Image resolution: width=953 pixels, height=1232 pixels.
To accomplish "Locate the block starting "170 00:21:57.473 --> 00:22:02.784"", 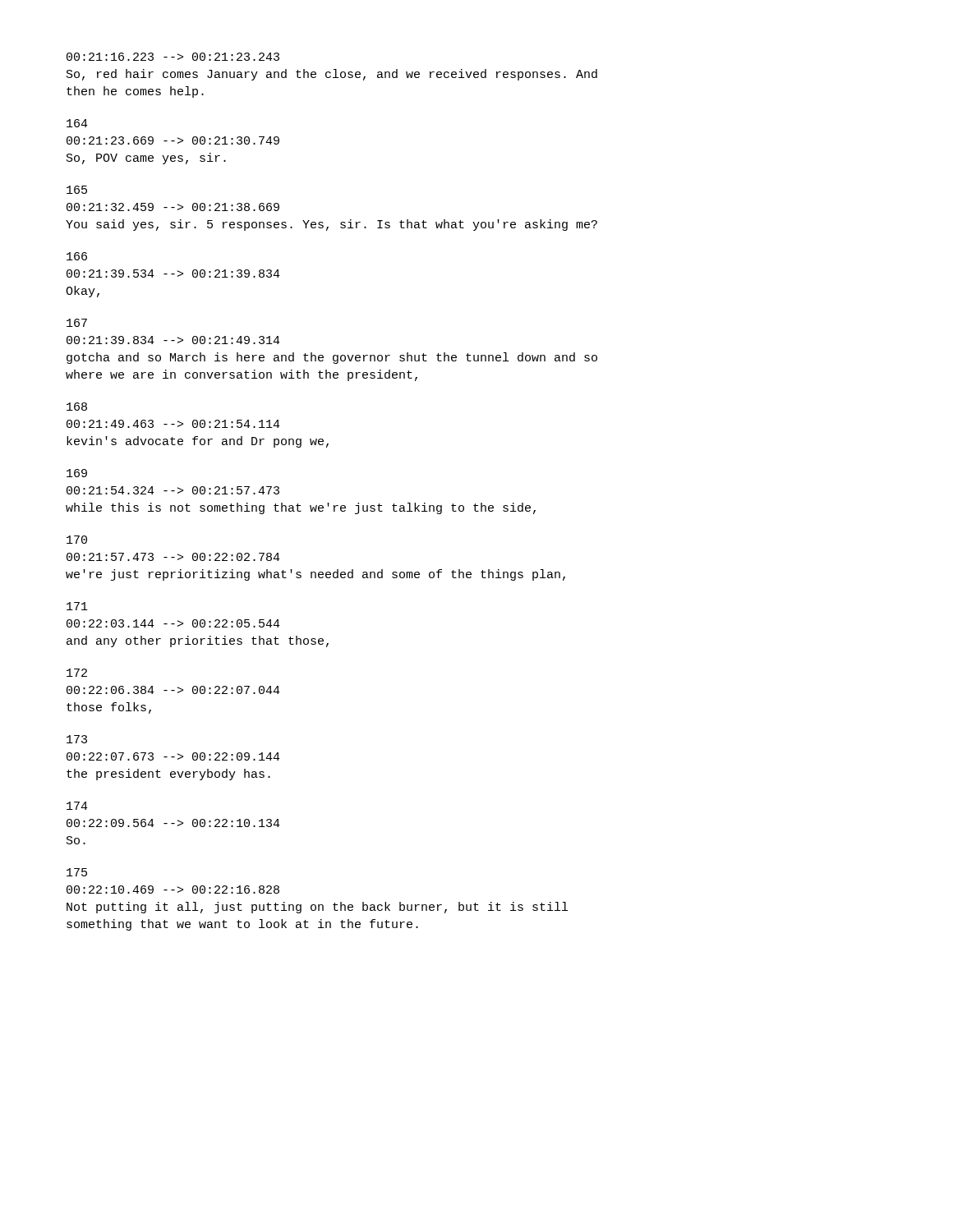I will (x=77, y=540).
